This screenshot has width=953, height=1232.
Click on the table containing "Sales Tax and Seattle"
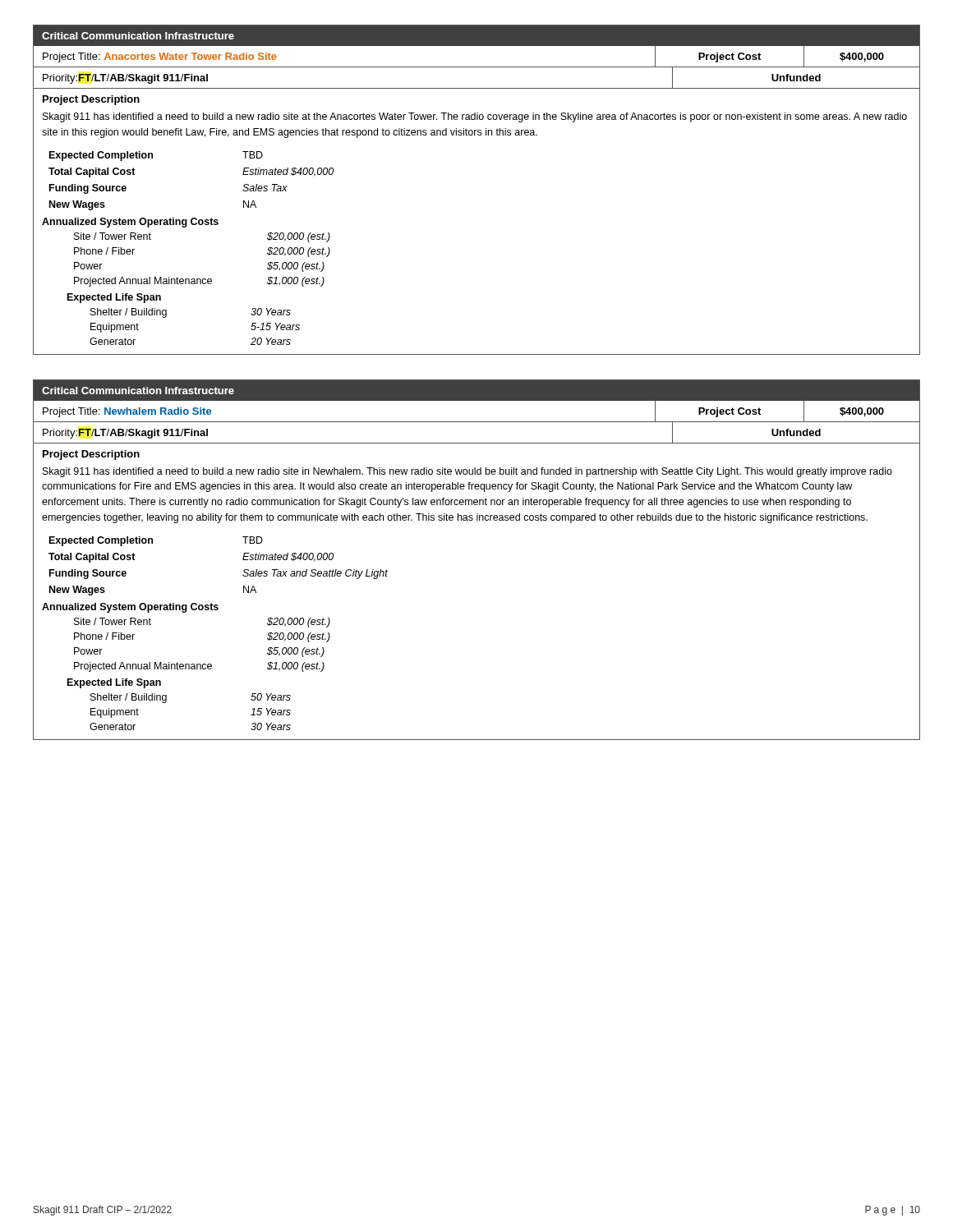click(x=476, y=559)
